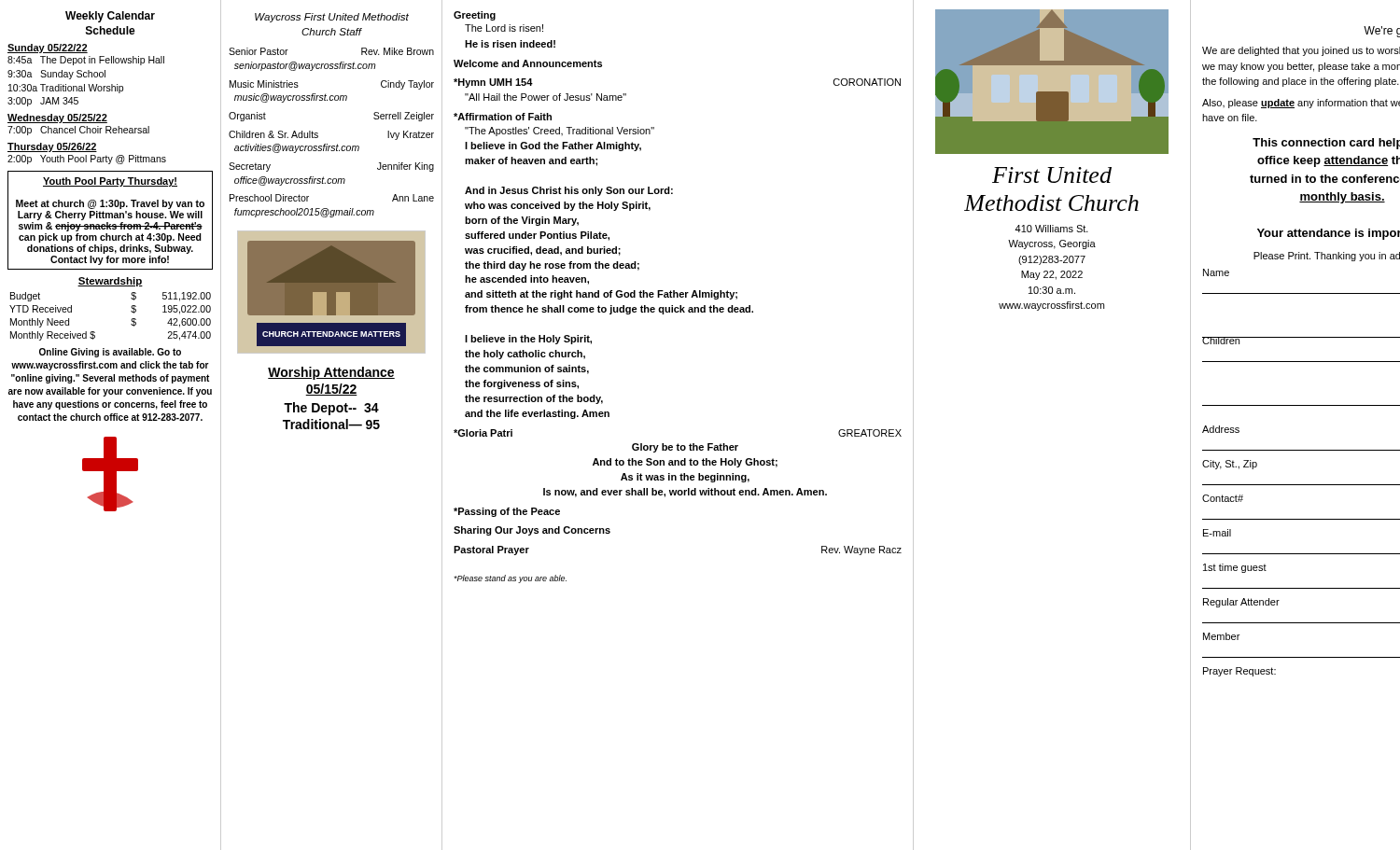
Task: Locate the text block that reads "Youth Pool Party Thursday! Meet"
Action: click(x=110, y=220)
